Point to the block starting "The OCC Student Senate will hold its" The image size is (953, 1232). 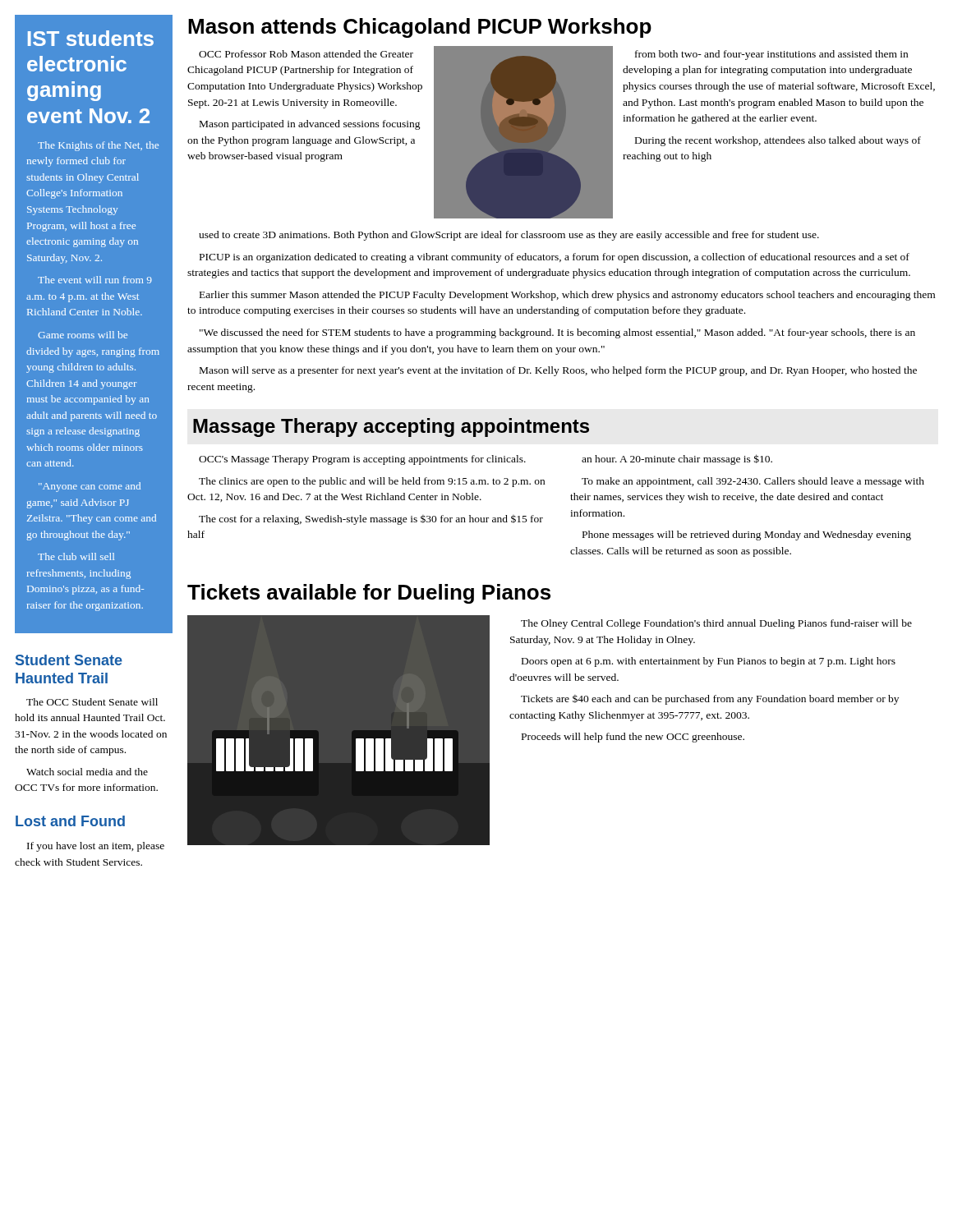[94, 745]
